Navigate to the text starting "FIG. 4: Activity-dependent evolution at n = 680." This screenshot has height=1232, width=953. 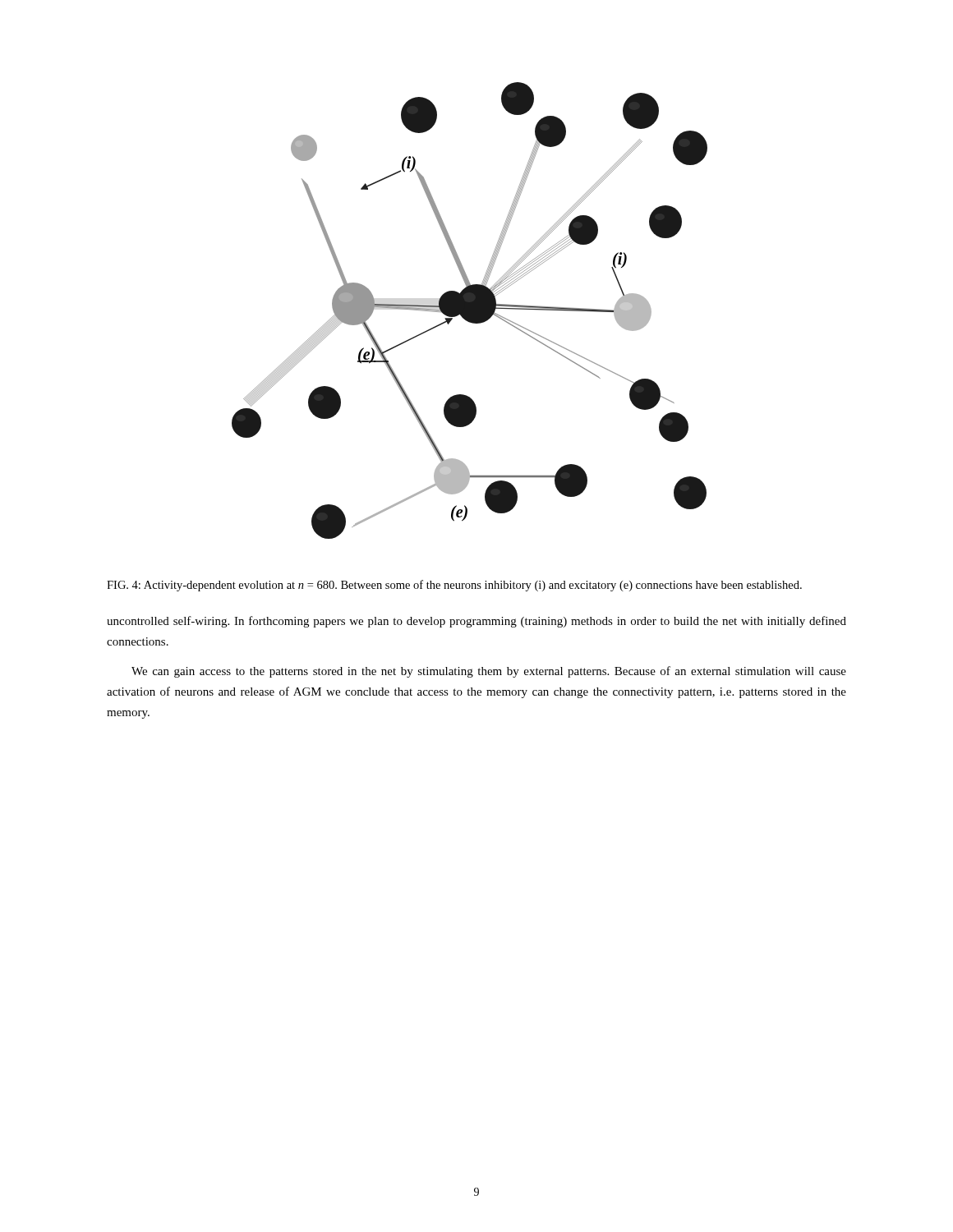pyautogui.click(x=455, y=585)
